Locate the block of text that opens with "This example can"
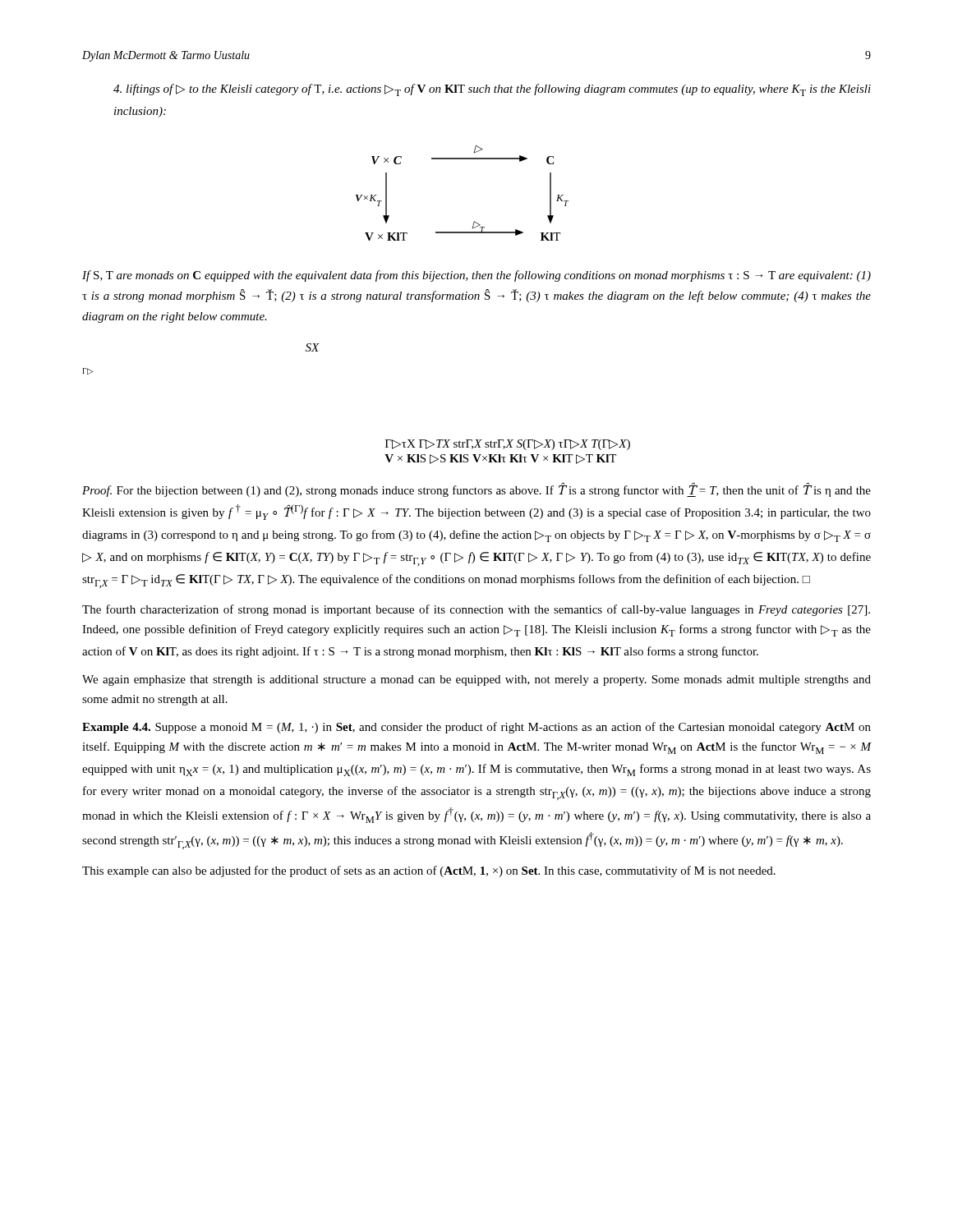 (429, 871)
